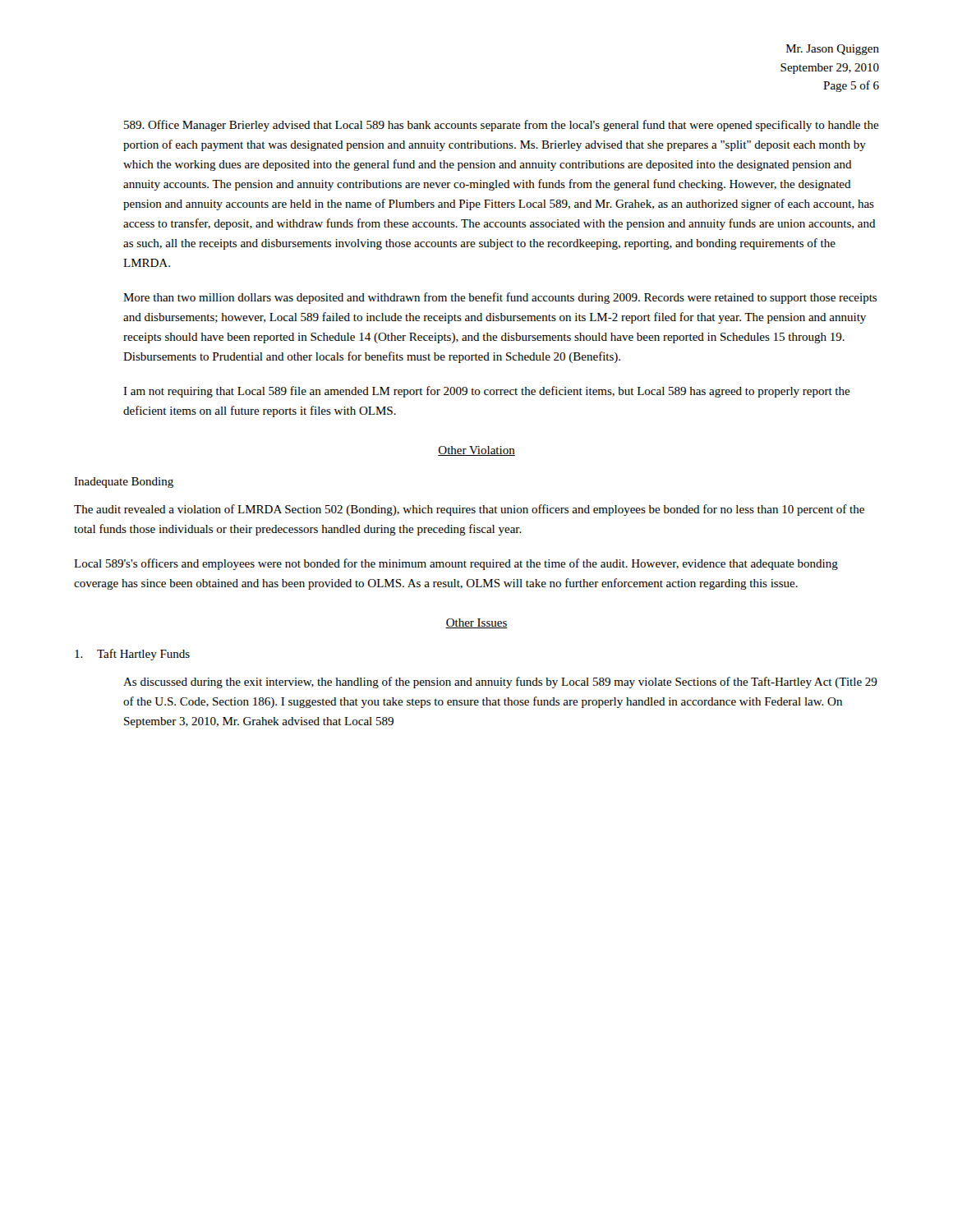Viewport: 953px width, 1232px height.
Task: Point to the element starting "I am not"
Action: pos(487,401)
